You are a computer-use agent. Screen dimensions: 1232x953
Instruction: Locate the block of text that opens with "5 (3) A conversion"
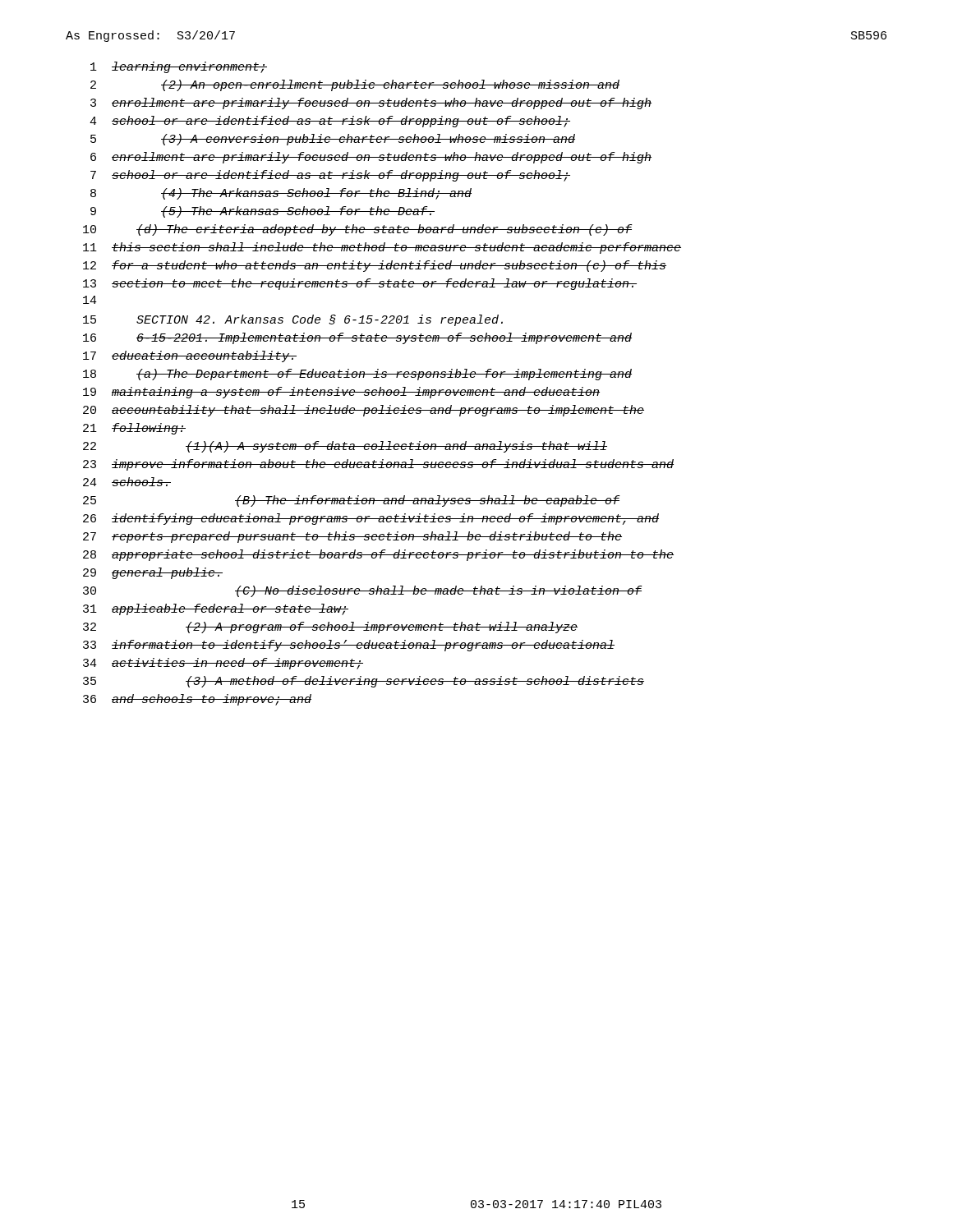[x=320, y=140]
